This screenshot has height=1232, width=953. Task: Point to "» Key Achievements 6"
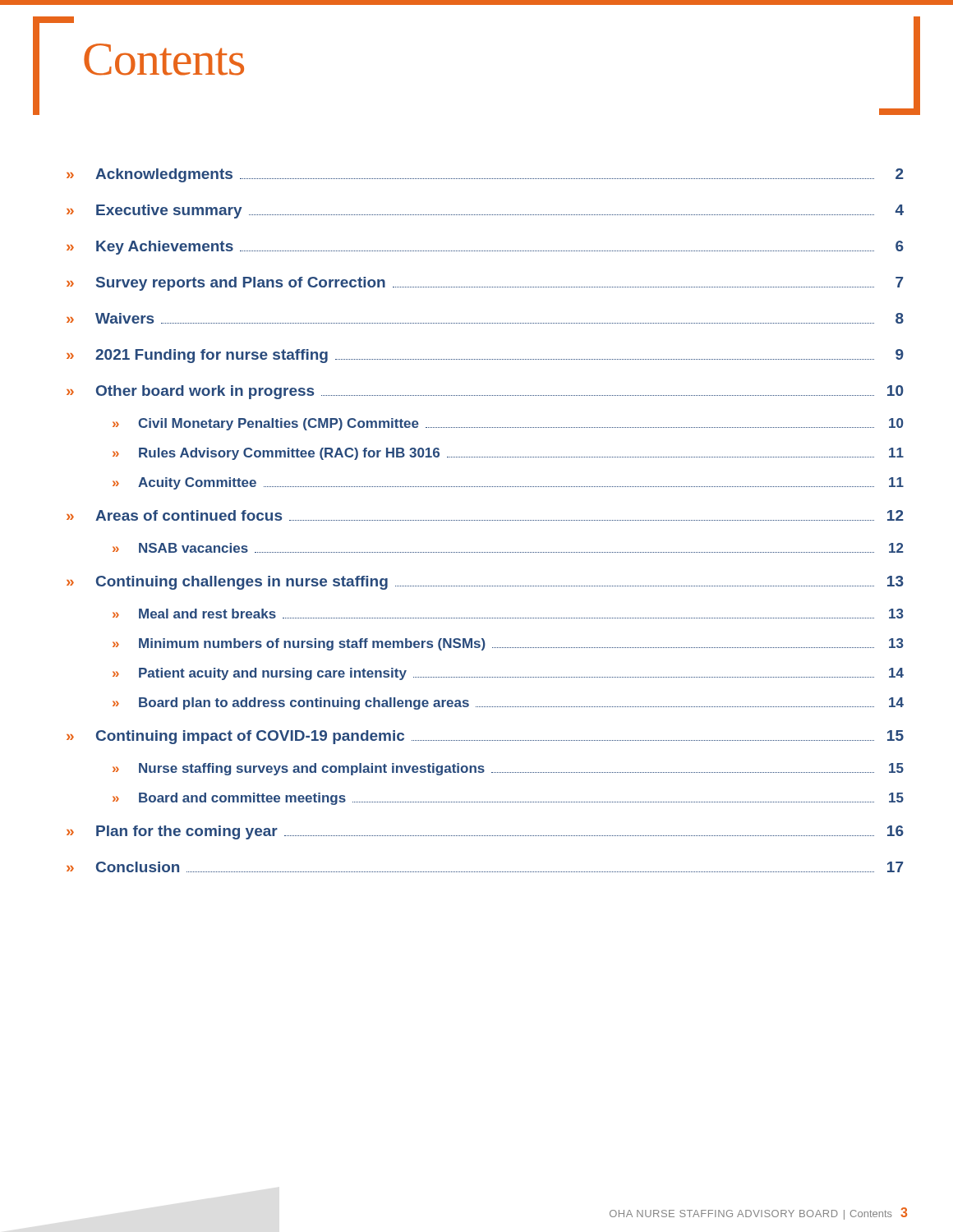[x=485, y=246]
